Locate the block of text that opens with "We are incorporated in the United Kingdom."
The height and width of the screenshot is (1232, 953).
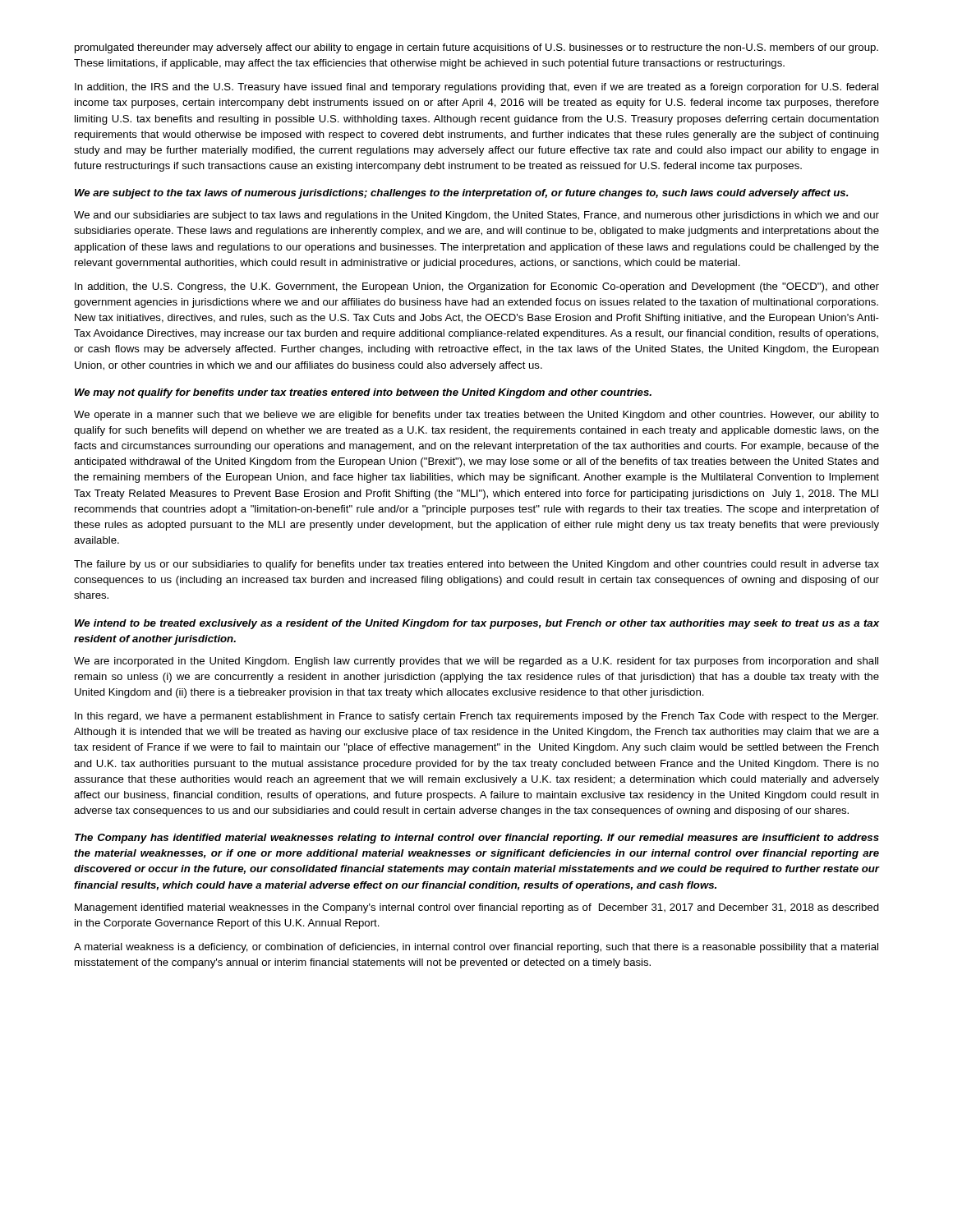(476, 676)
